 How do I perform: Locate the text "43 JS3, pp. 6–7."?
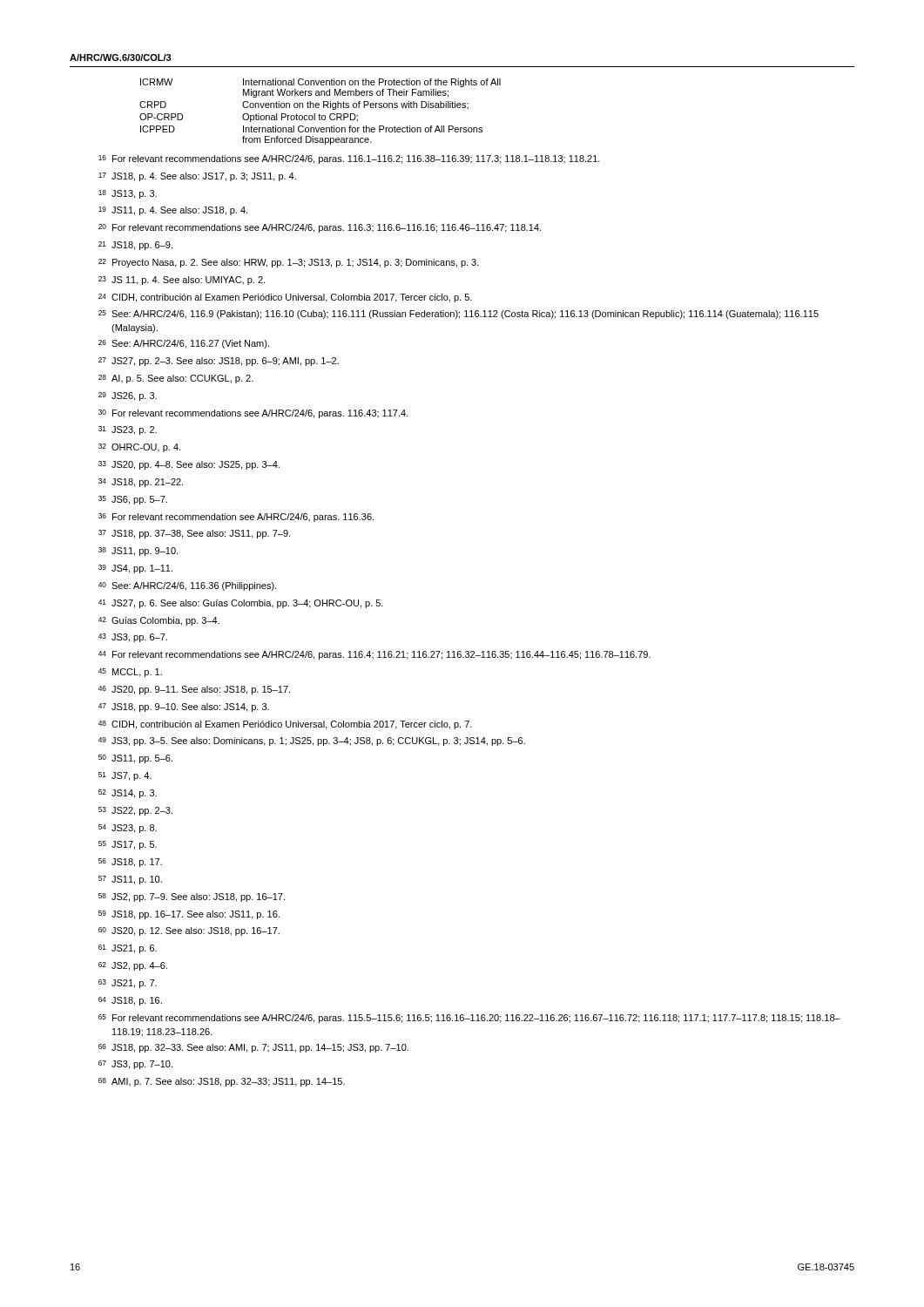[133, 638]
